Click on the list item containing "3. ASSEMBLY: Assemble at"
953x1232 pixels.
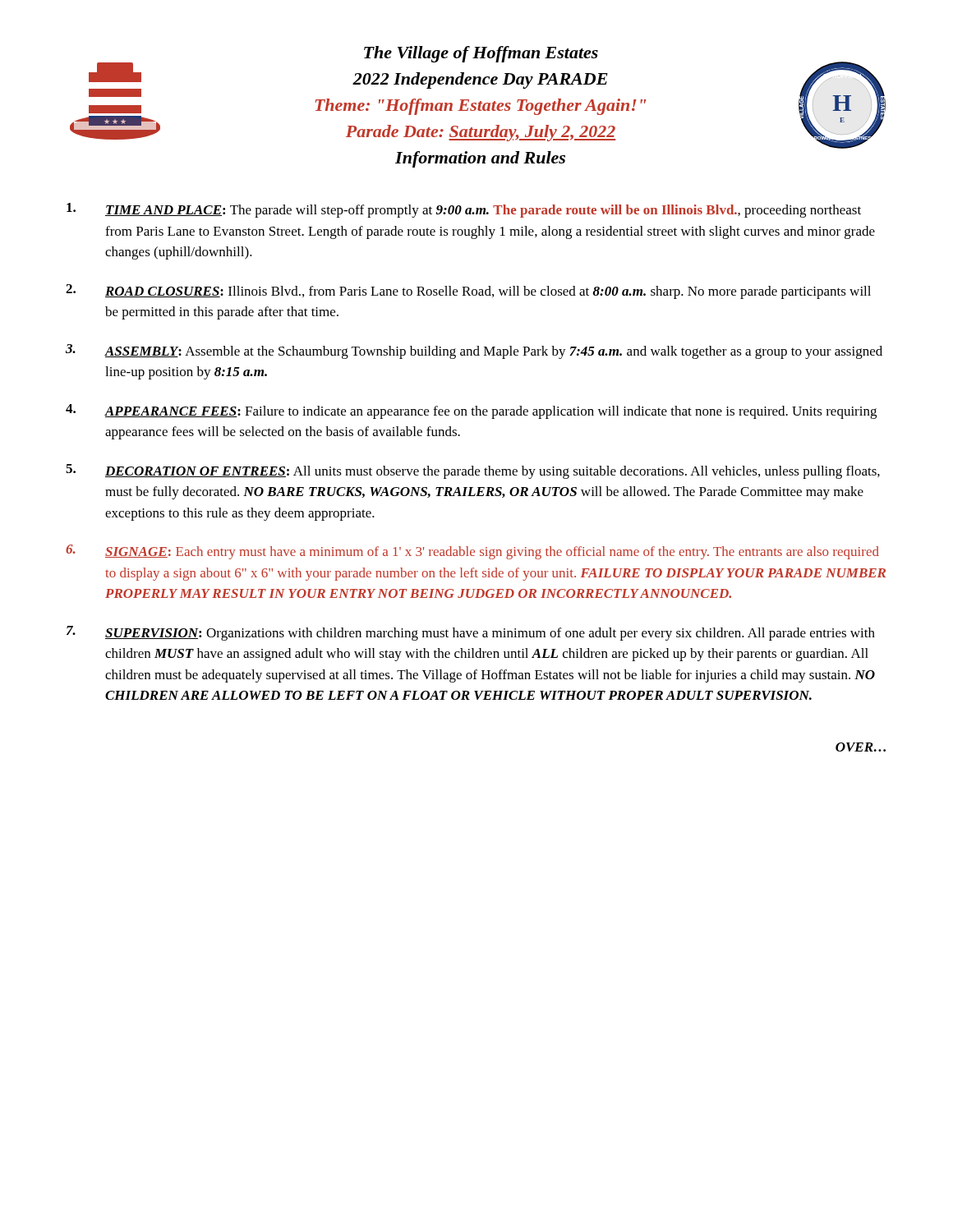tap(476, 362)
